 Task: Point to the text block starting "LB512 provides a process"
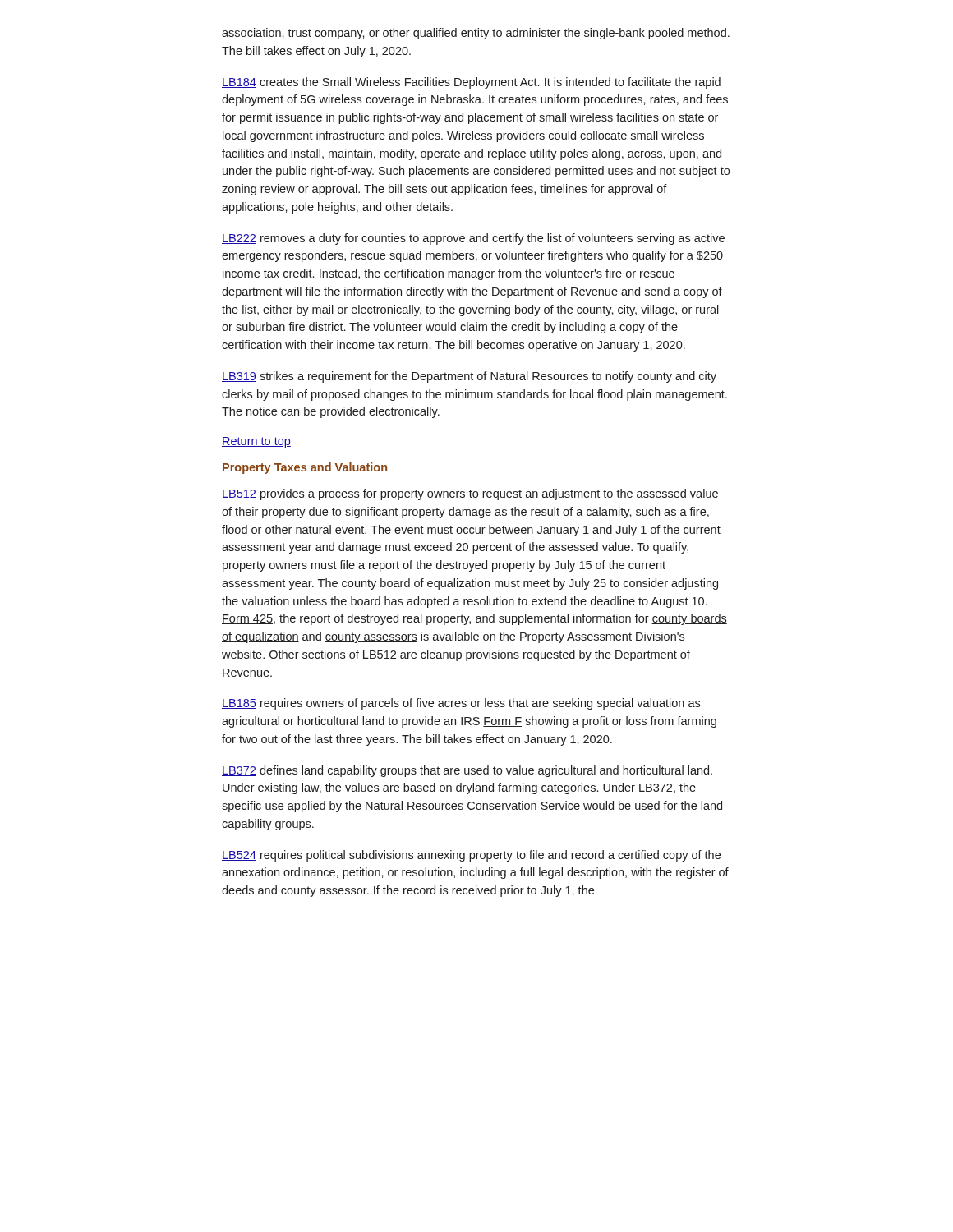(x=474, y=583)
